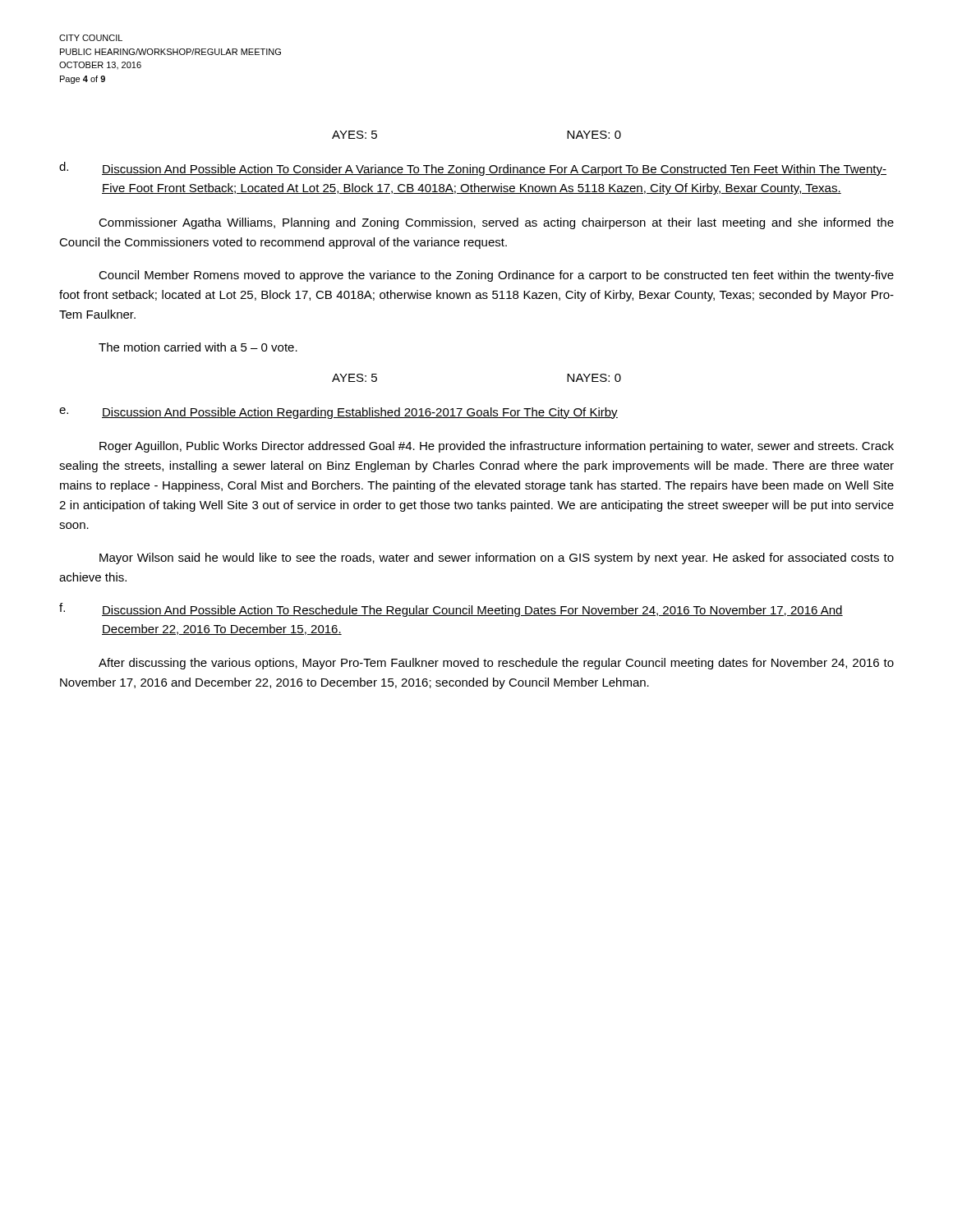Click on the passage starting "After discussing the various options, Mayor"

coord(476,672)
